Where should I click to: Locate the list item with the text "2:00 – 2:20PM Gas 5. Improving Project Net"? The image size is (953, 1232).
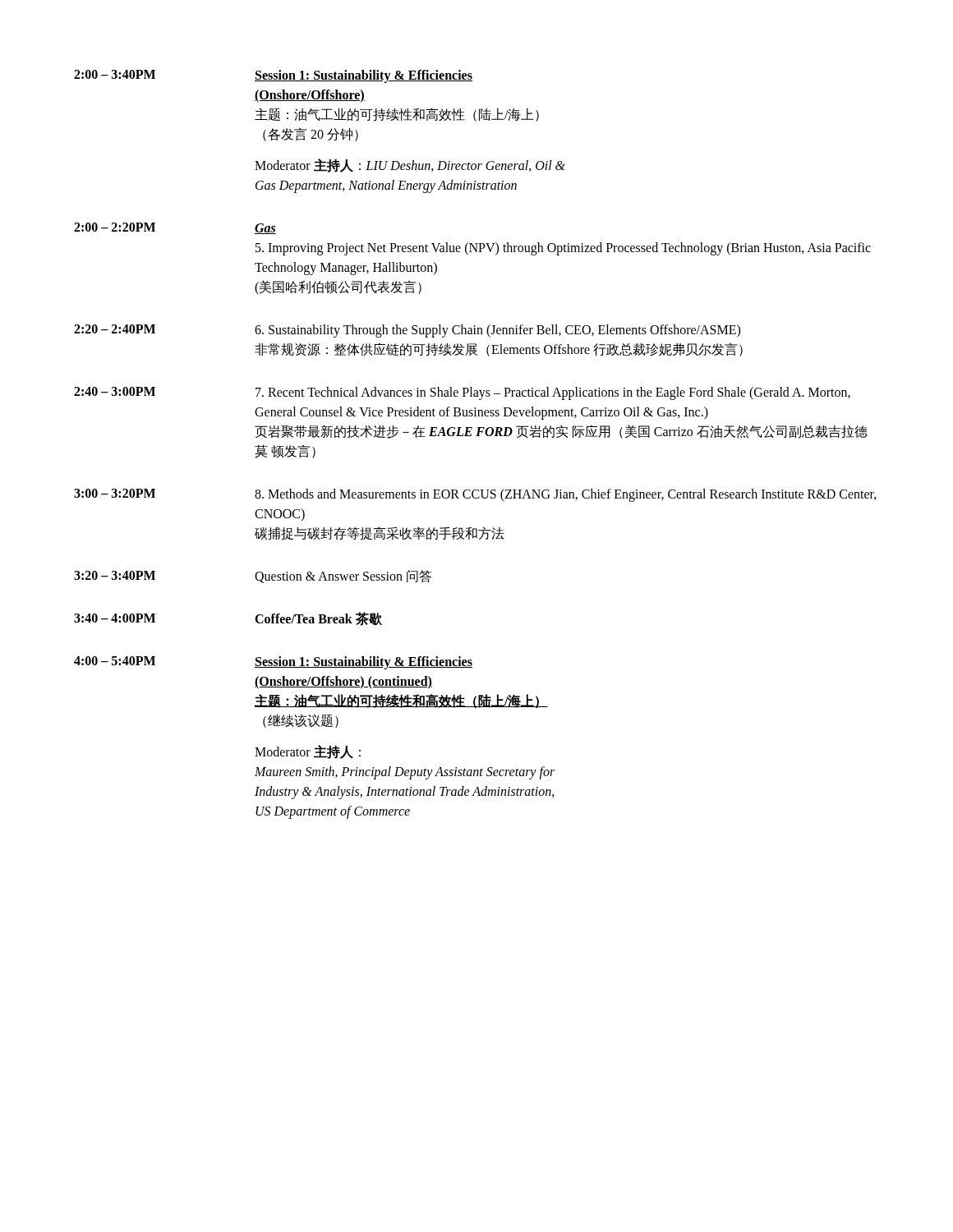tap(476, 258)
